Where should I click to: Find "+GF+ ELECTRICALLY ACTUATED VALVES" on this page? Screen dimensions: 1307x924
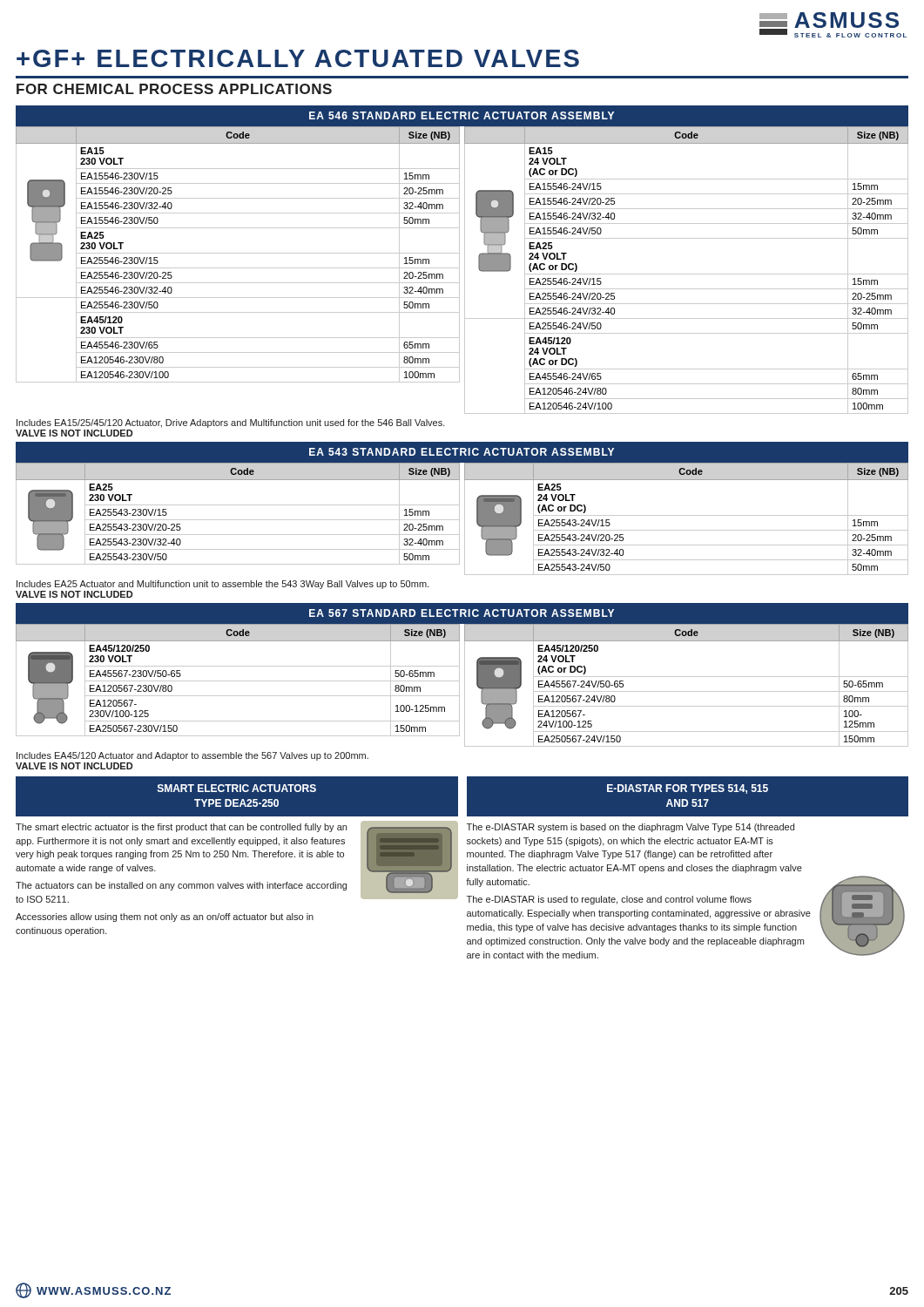(299, 58)
